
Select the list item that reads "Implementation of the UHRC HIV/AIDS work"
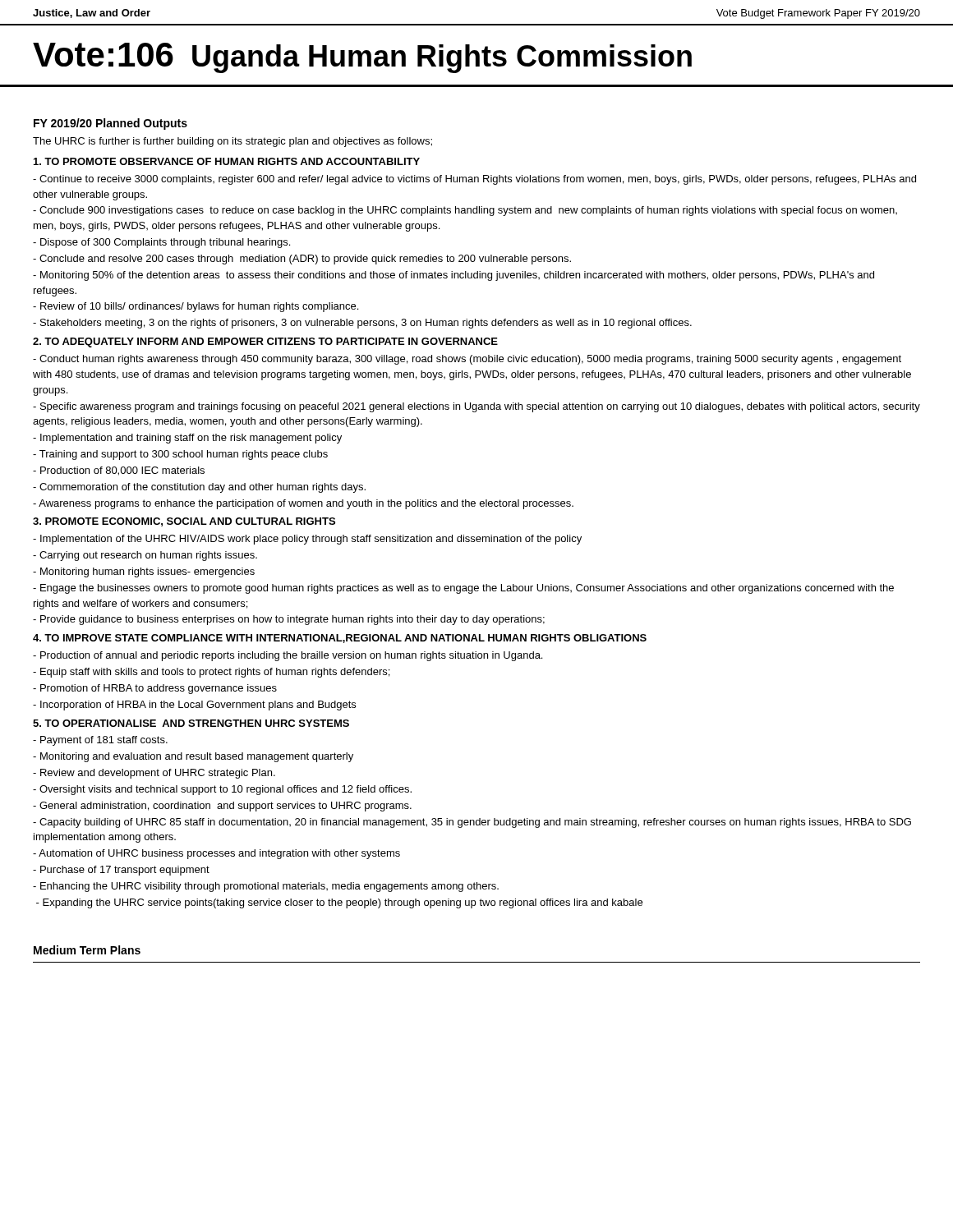(307, 539)
